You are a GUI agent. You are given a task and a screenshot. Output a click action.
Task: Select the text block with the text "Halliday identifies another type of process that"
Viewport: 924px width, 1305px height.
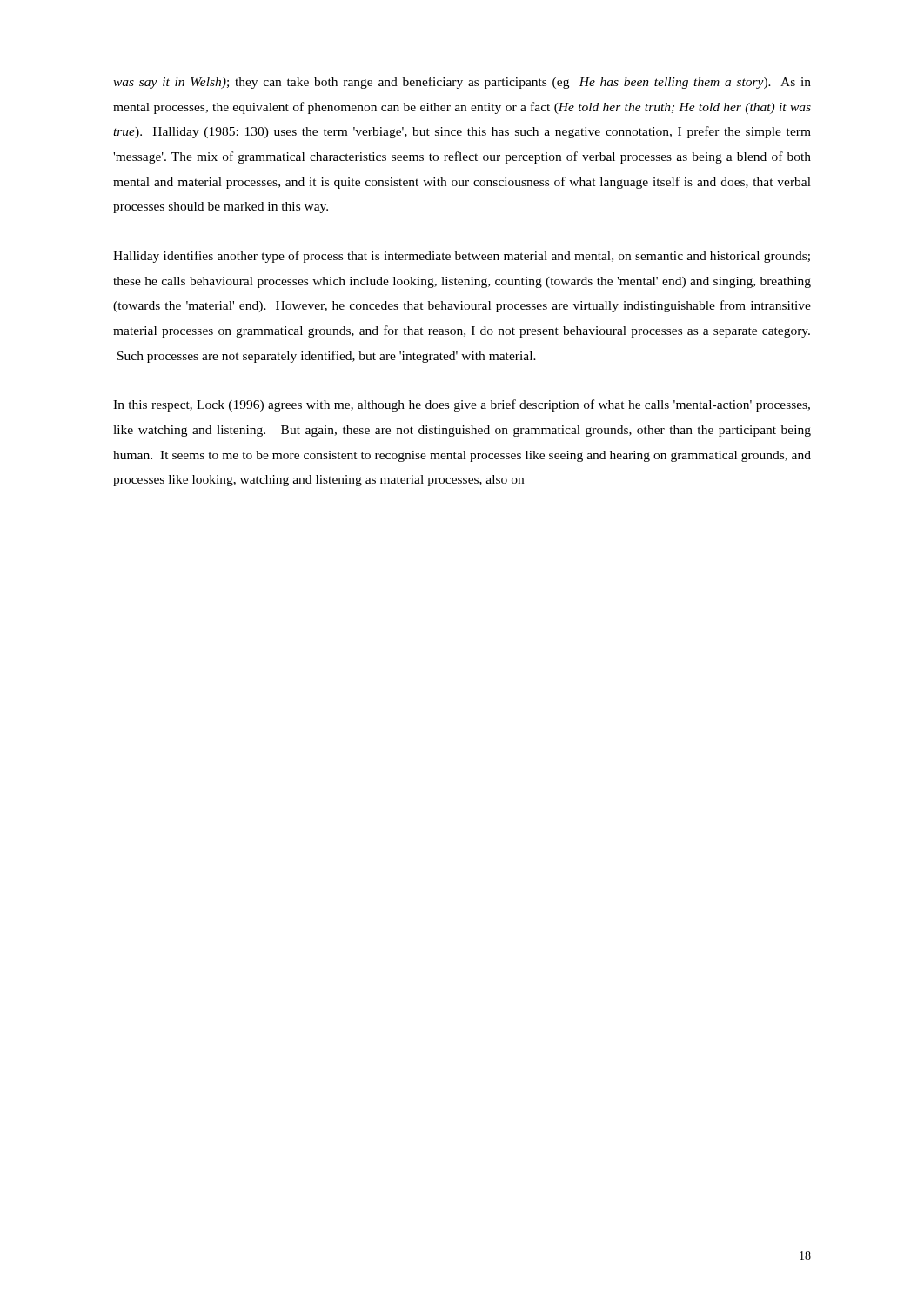pyautogui.click(x=462, y=305)
